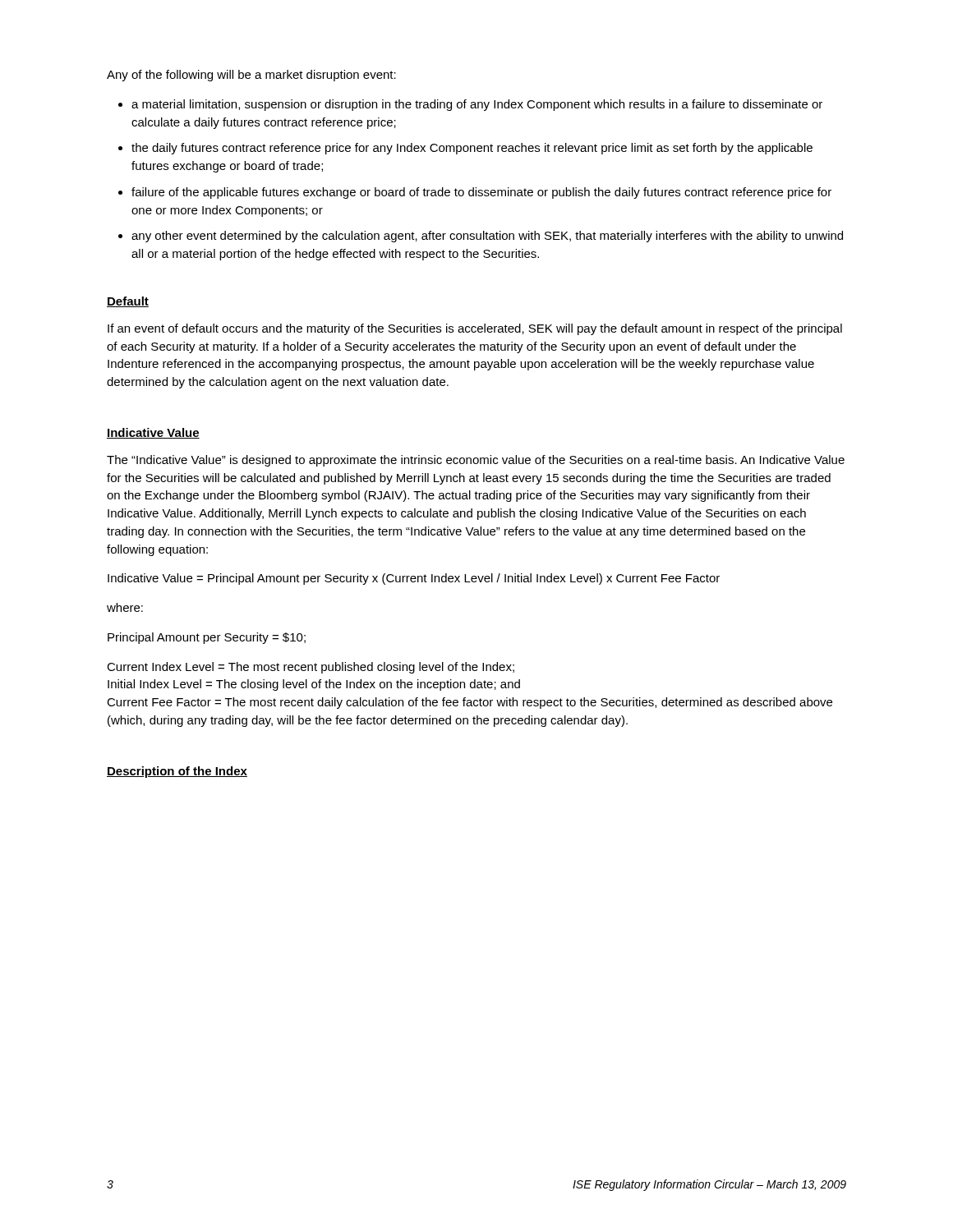This screenshot has width=953, height=1232.
Task: Find the text block containing "Any of the following will"
Action: tap(252, 74)
